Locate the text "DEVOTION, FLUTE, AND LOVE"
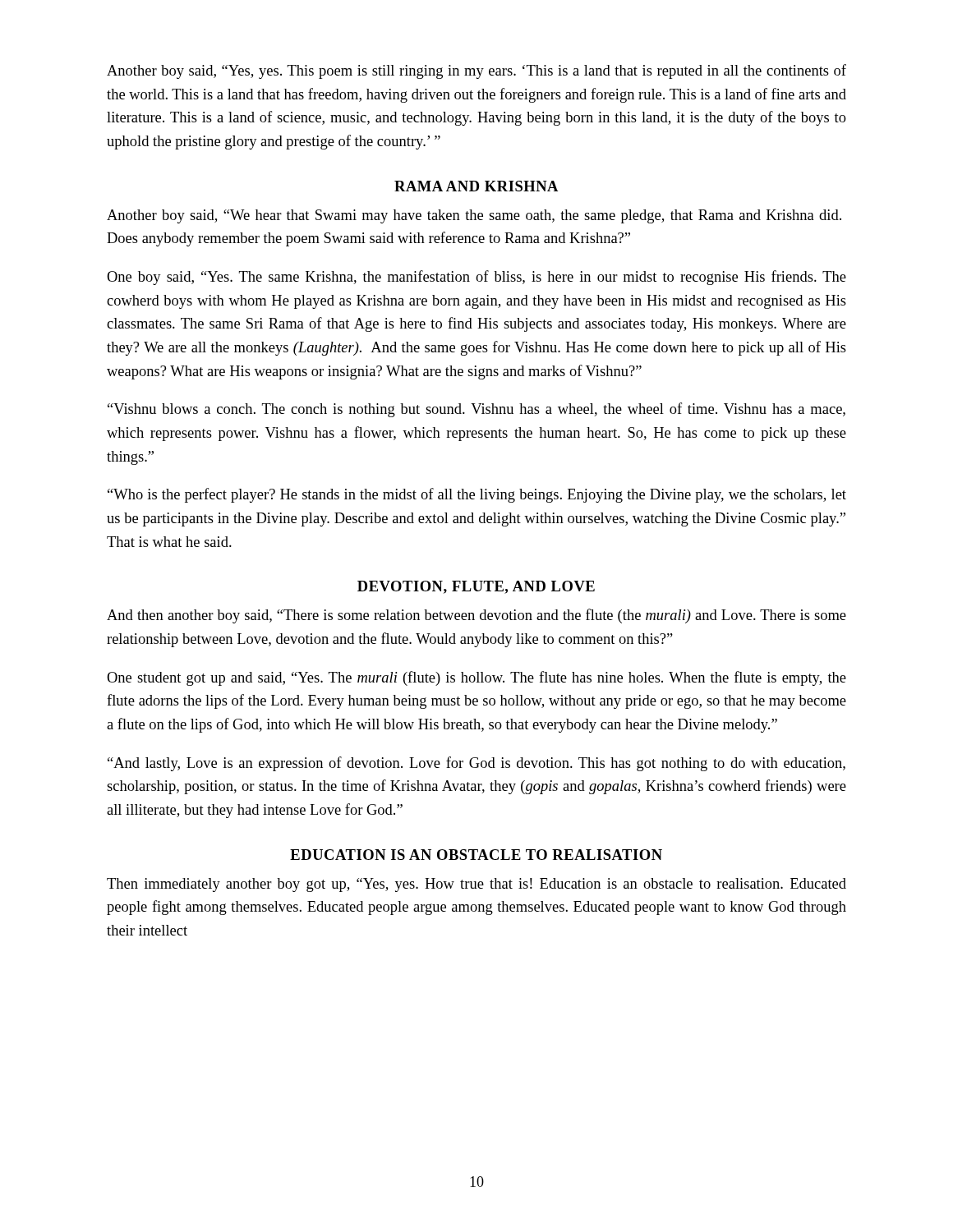953x1232 pixels. 476,587
